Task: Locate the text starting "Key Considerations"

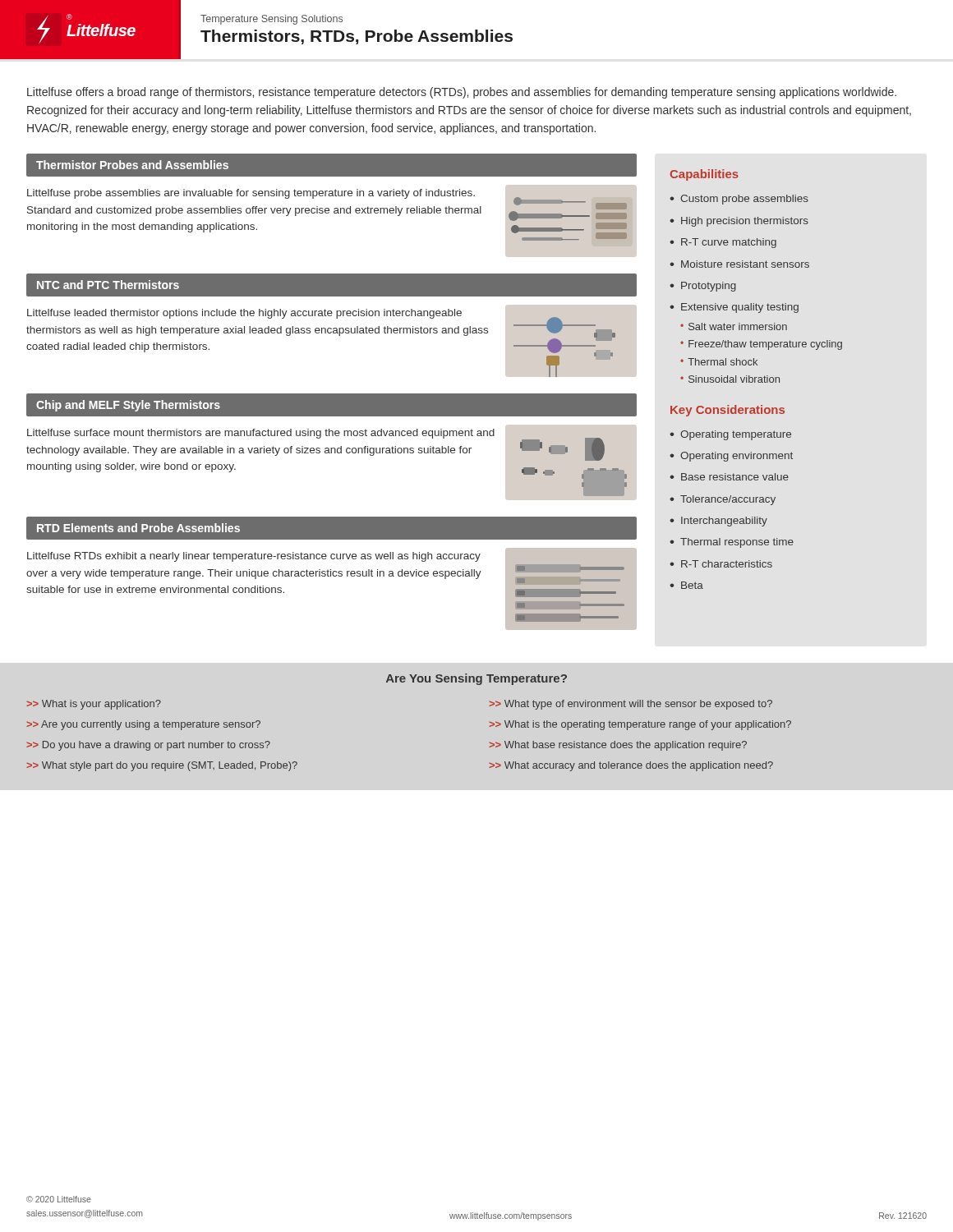Action: [727, 409]
